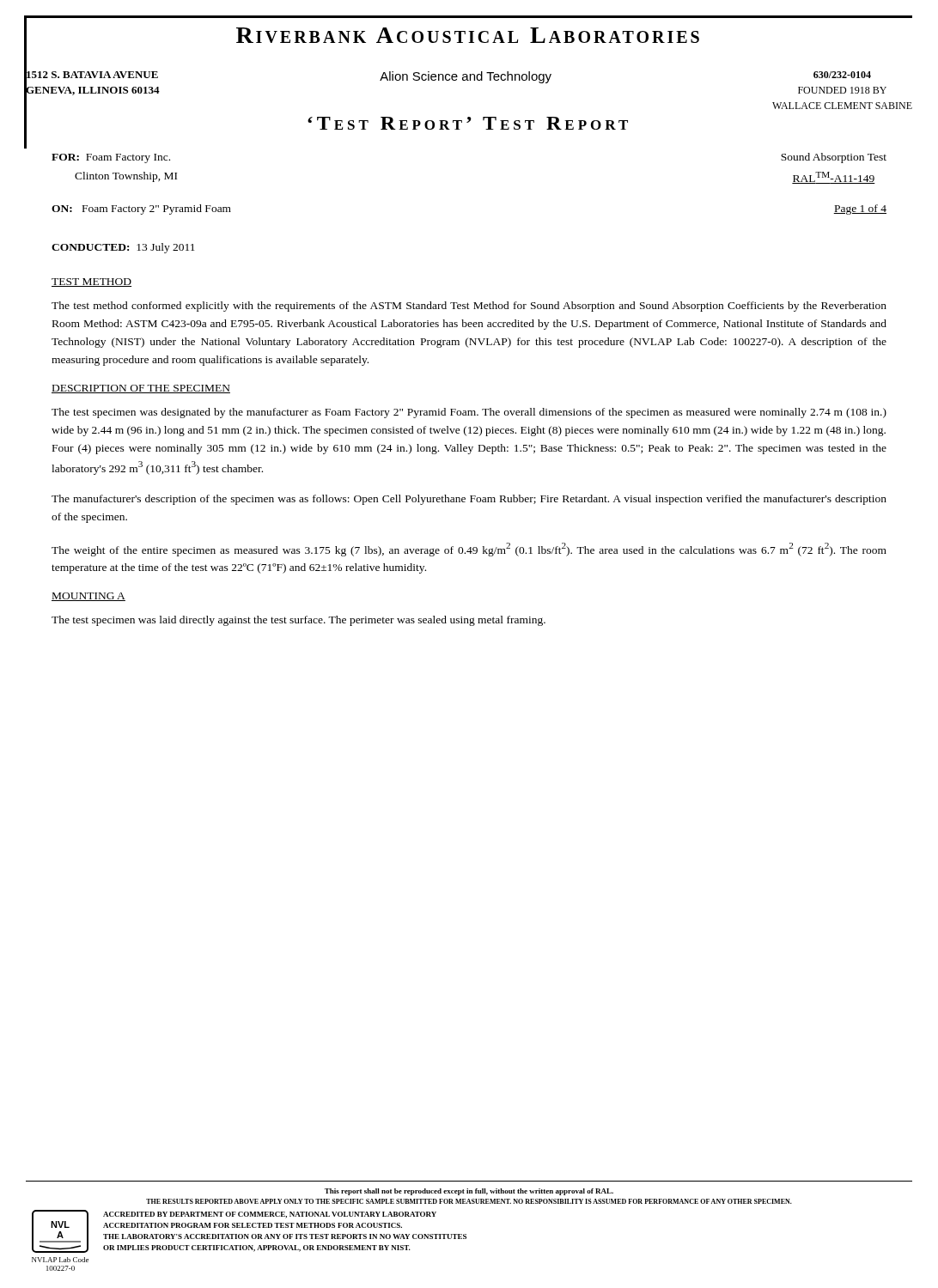Navigate to the region starting "The test method conformed explicitly with"
The width and height of the screenshot is (938, 1288).
469,332
